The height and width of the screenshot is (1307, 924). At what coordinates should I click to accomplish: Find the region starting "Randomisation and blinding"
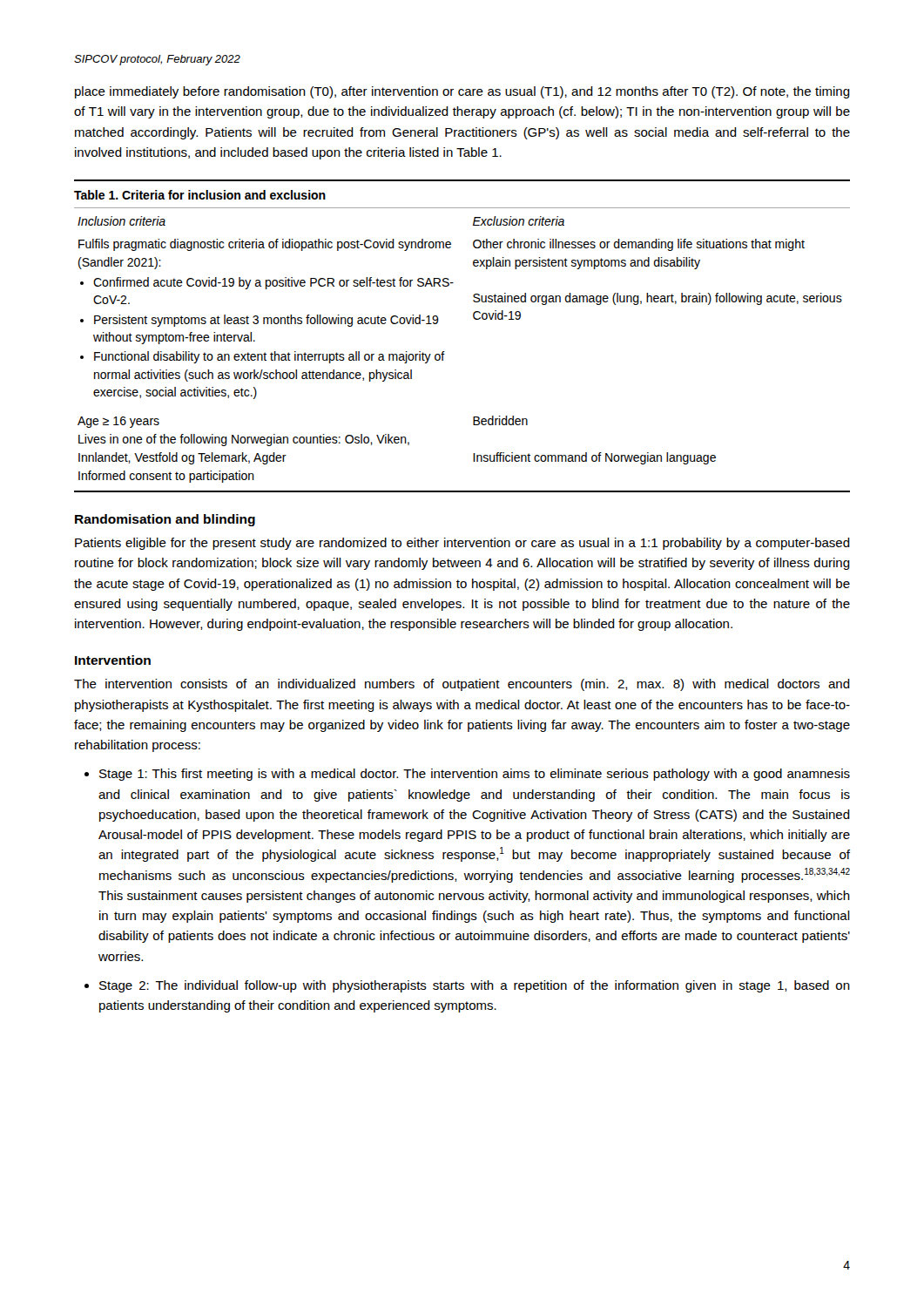click(x=165, y=519)
